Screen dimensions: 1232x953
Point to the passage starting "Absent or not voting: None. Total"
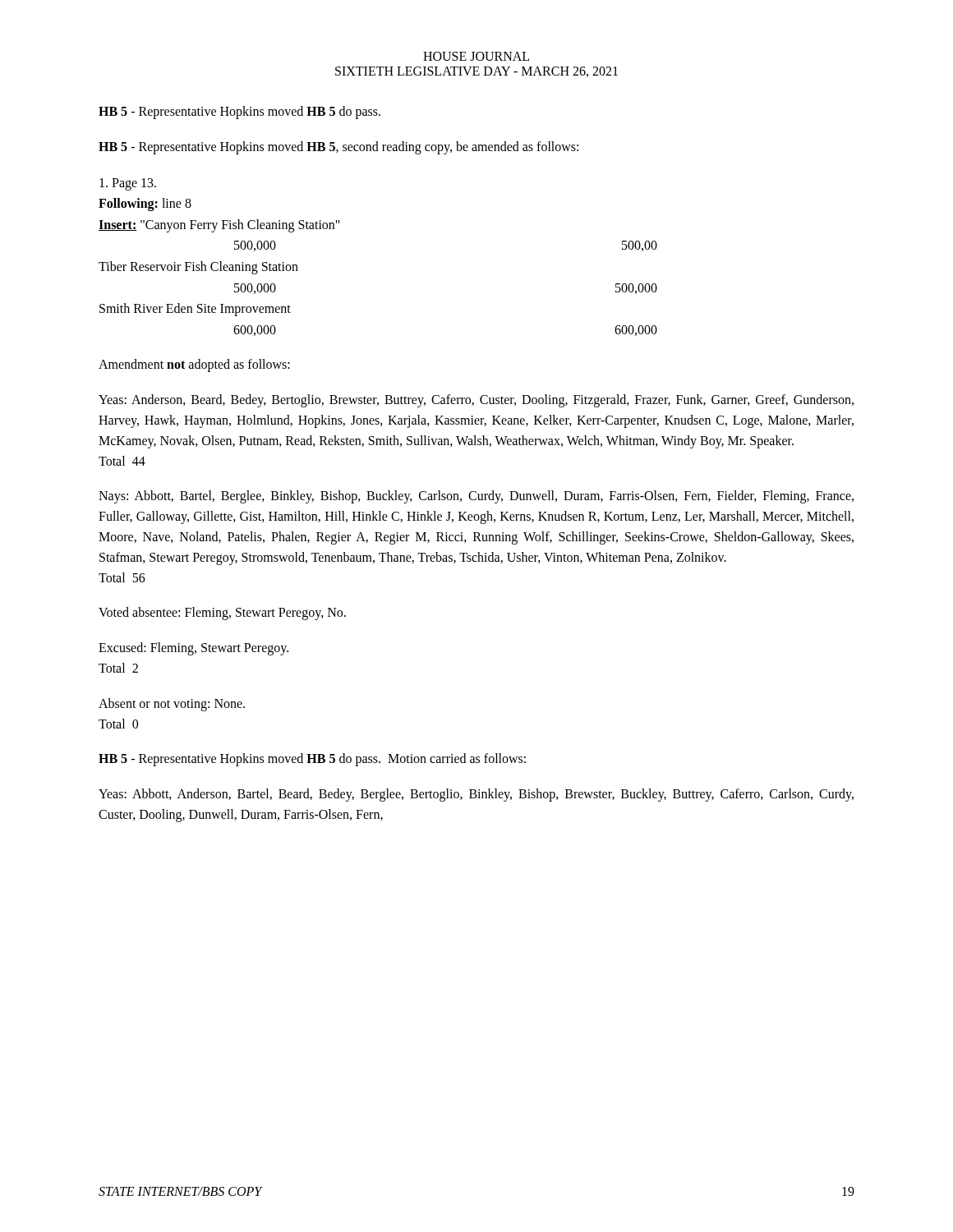(172, 713)
